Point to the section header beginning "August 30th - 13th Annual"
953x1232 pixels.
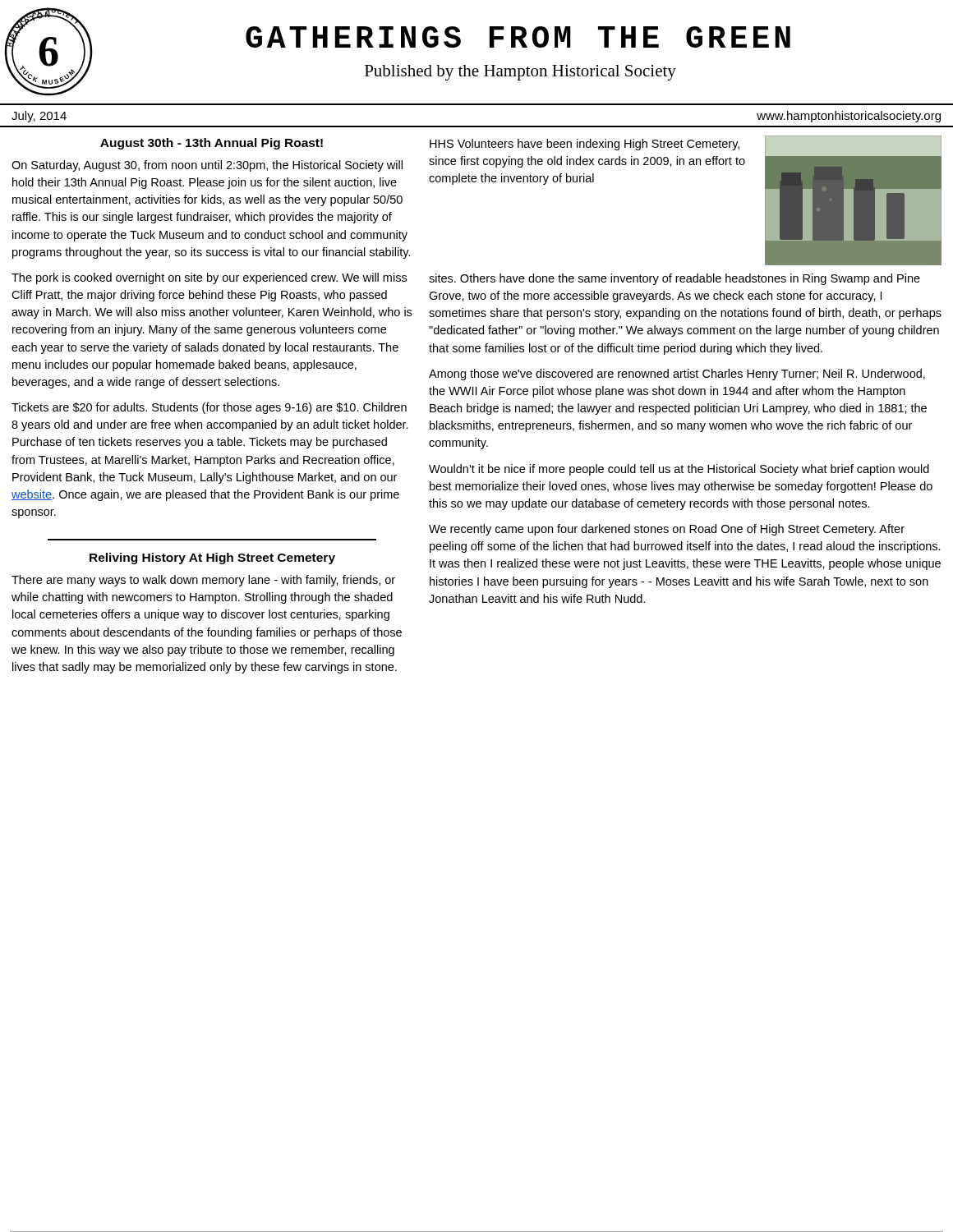(x=212, y=142)
